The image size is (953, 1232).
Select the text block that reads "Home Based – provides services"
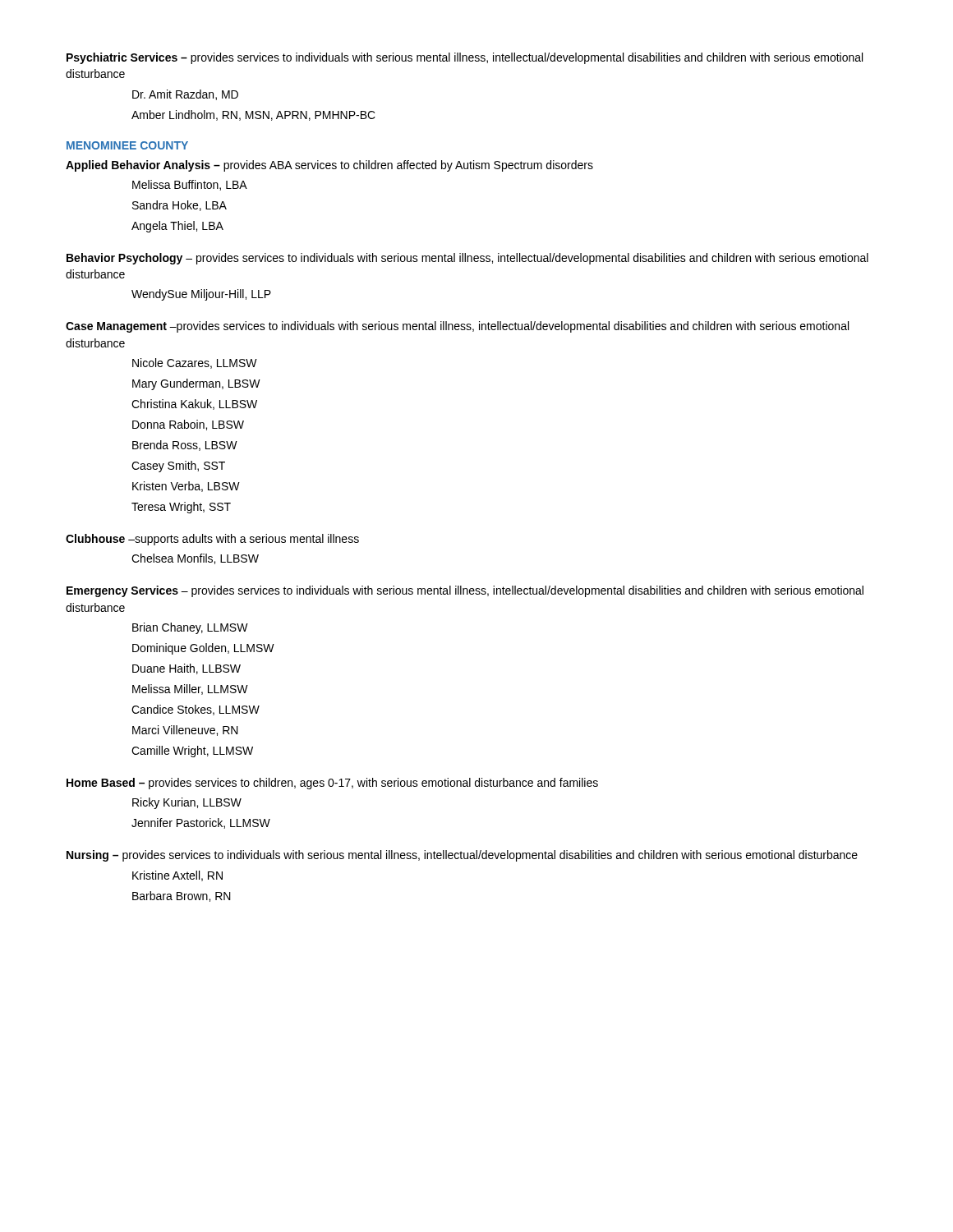click(x=332, y=784)
